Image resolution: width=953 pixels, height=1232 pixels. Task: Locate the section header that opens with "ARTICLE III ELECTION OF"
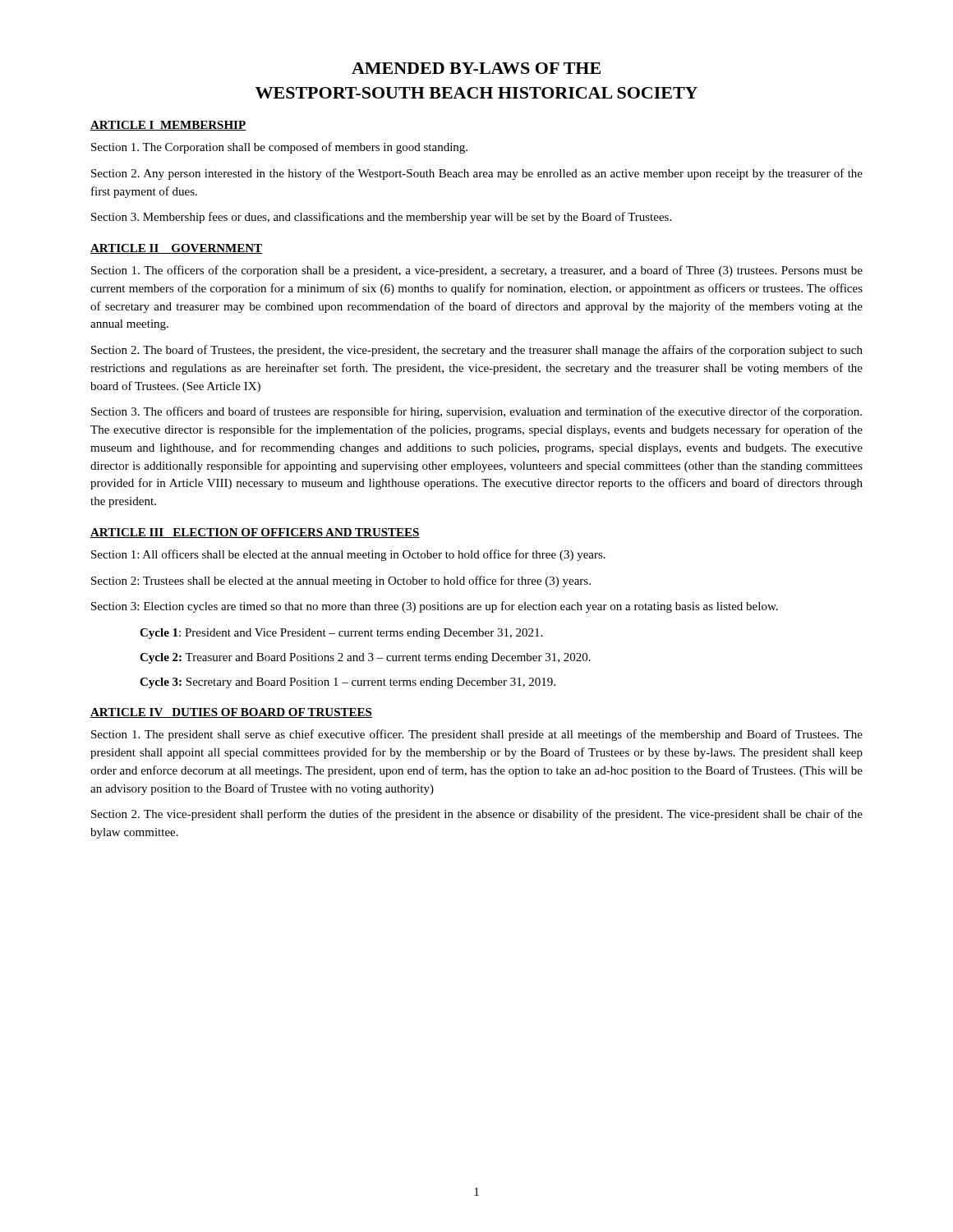[x=255, y=532]
